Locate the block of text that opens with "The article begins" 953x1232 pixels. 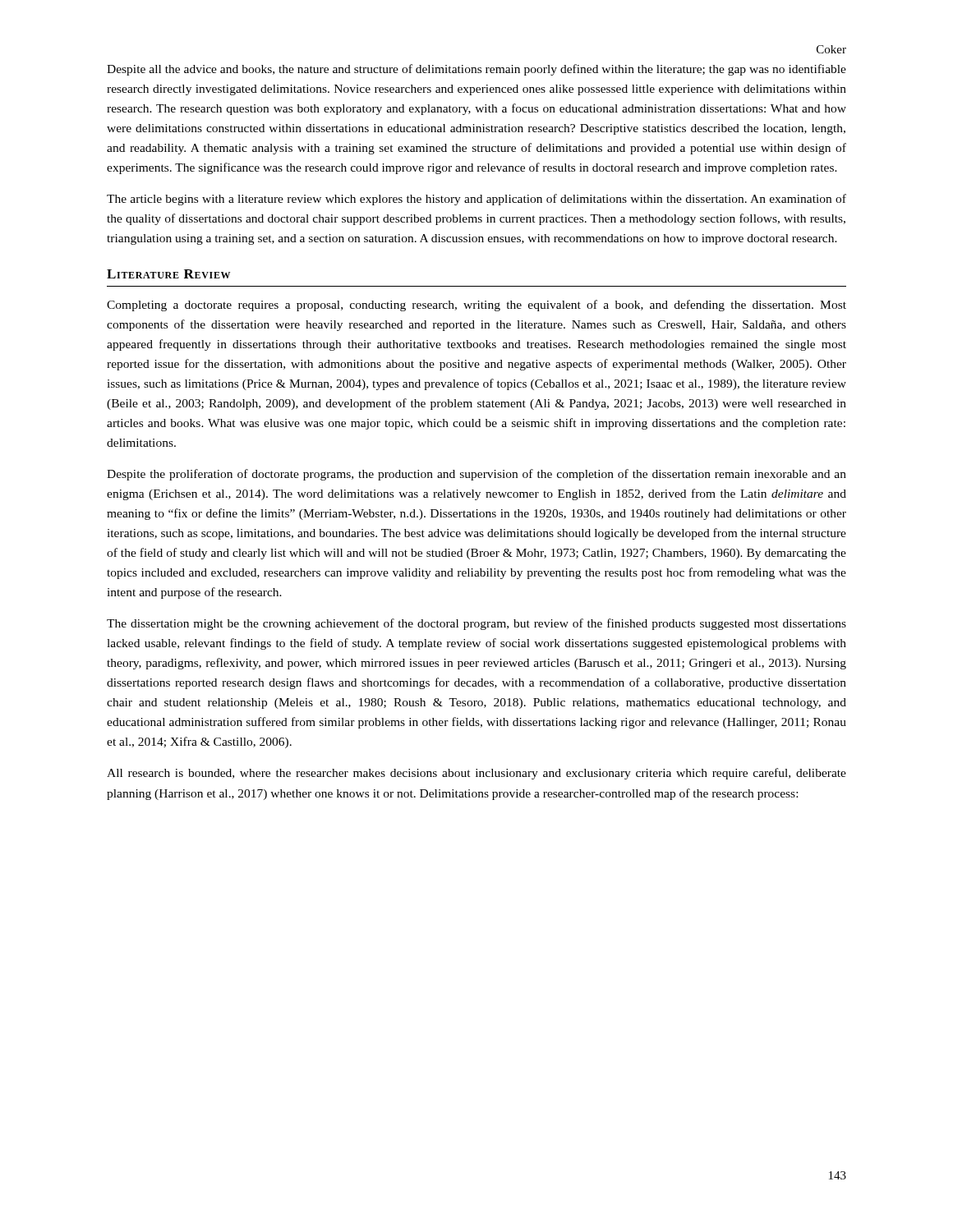click(476, 219)
